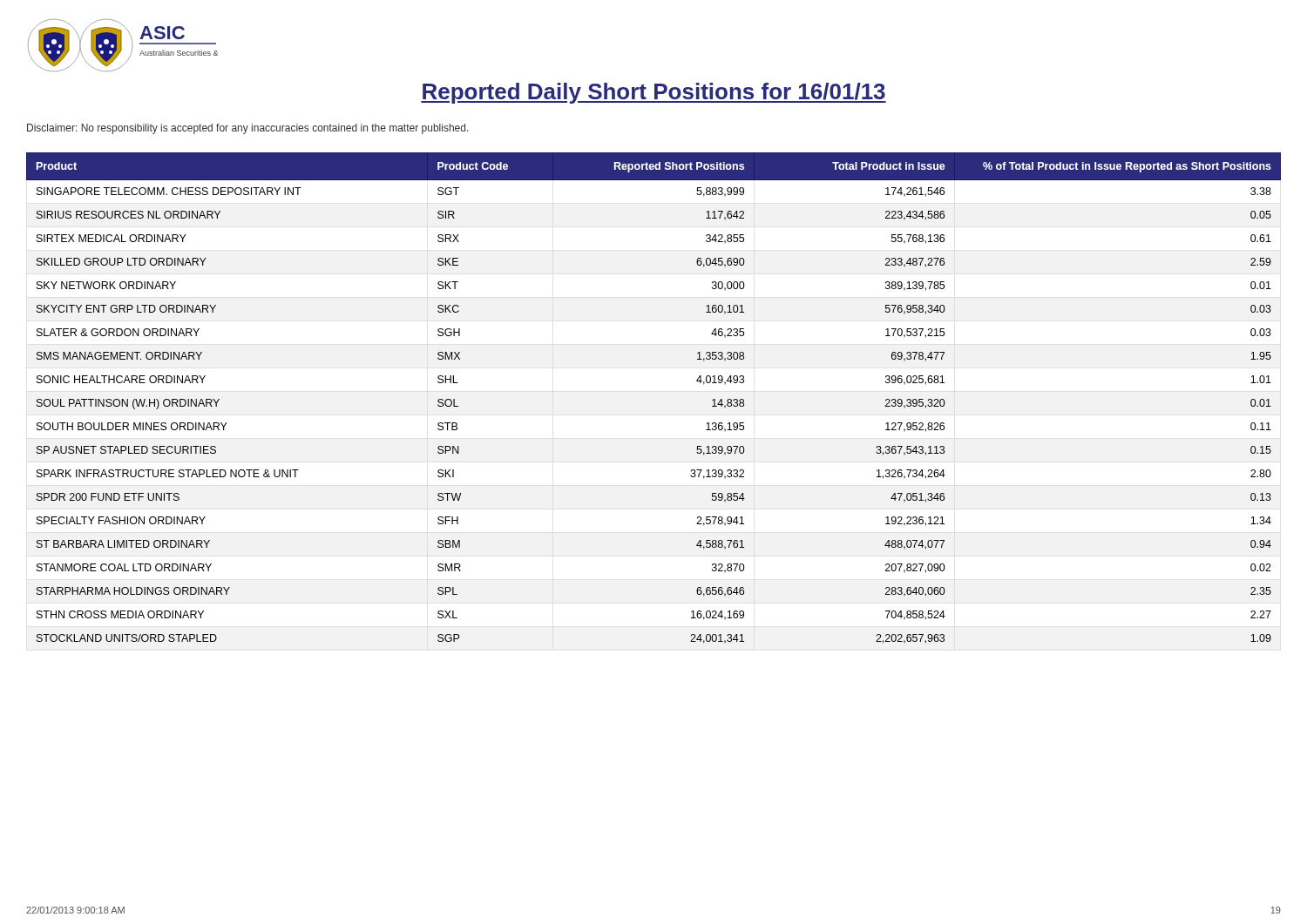Image resolution: width=1307 pixels, height=924 pixels.
Task: Click on the logo
Action: pos(122,46)
